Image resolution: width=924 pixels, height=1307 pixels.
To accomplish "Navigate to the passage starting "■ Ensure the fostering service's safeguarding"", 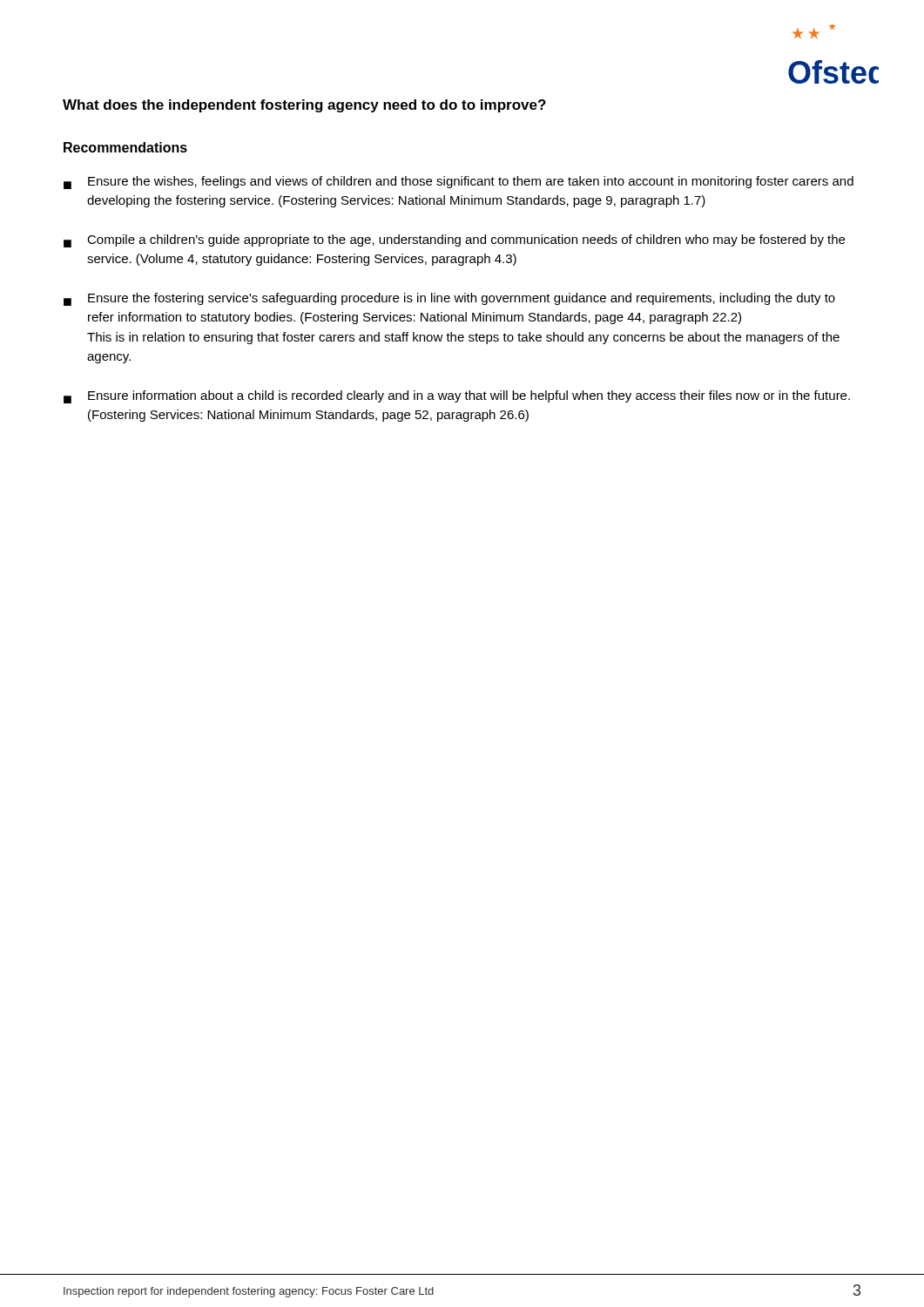I will pos(462,328).
